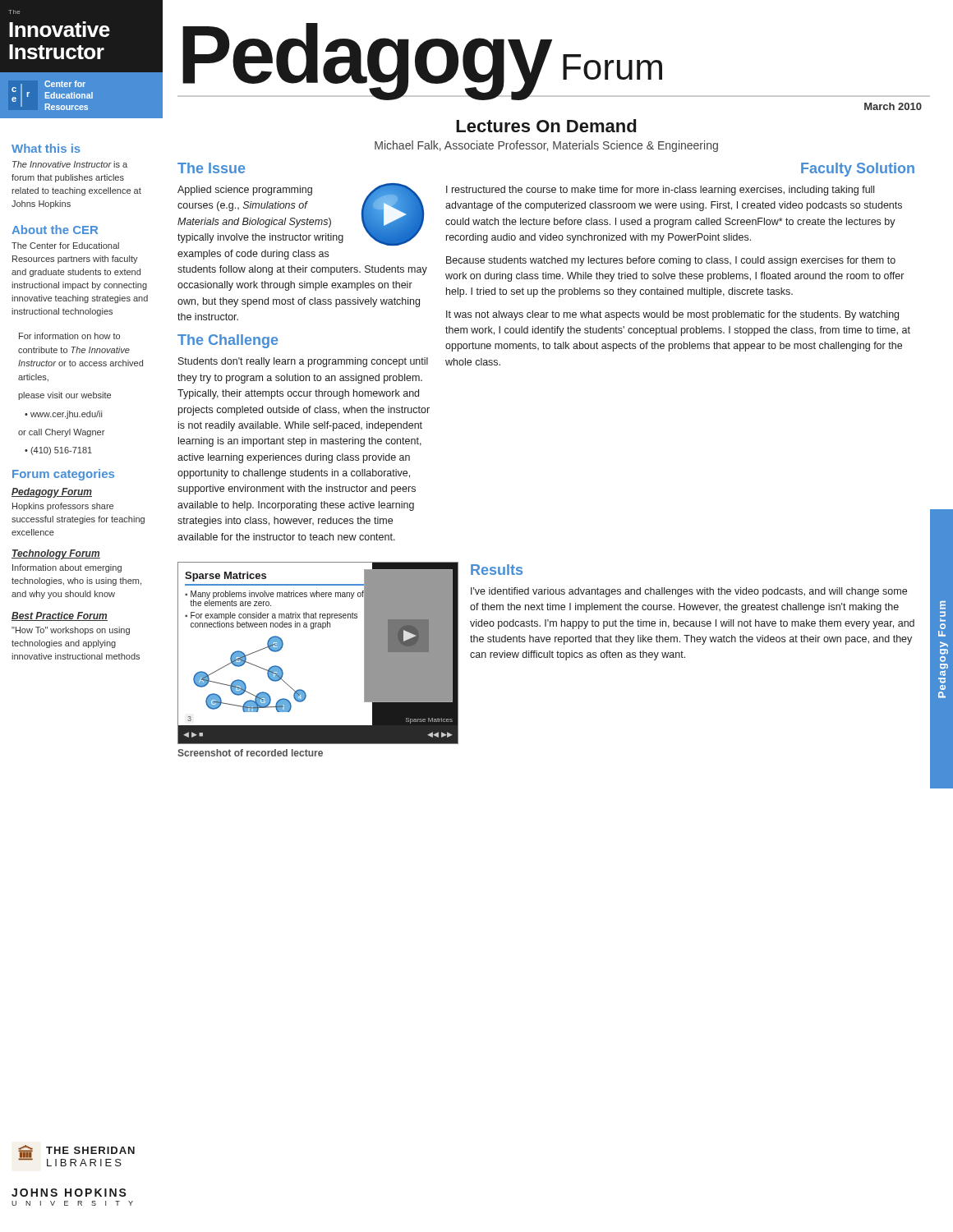
Task: Where does it say "The Issue"?
Action: pyautogui.click(x=212, y=168)
